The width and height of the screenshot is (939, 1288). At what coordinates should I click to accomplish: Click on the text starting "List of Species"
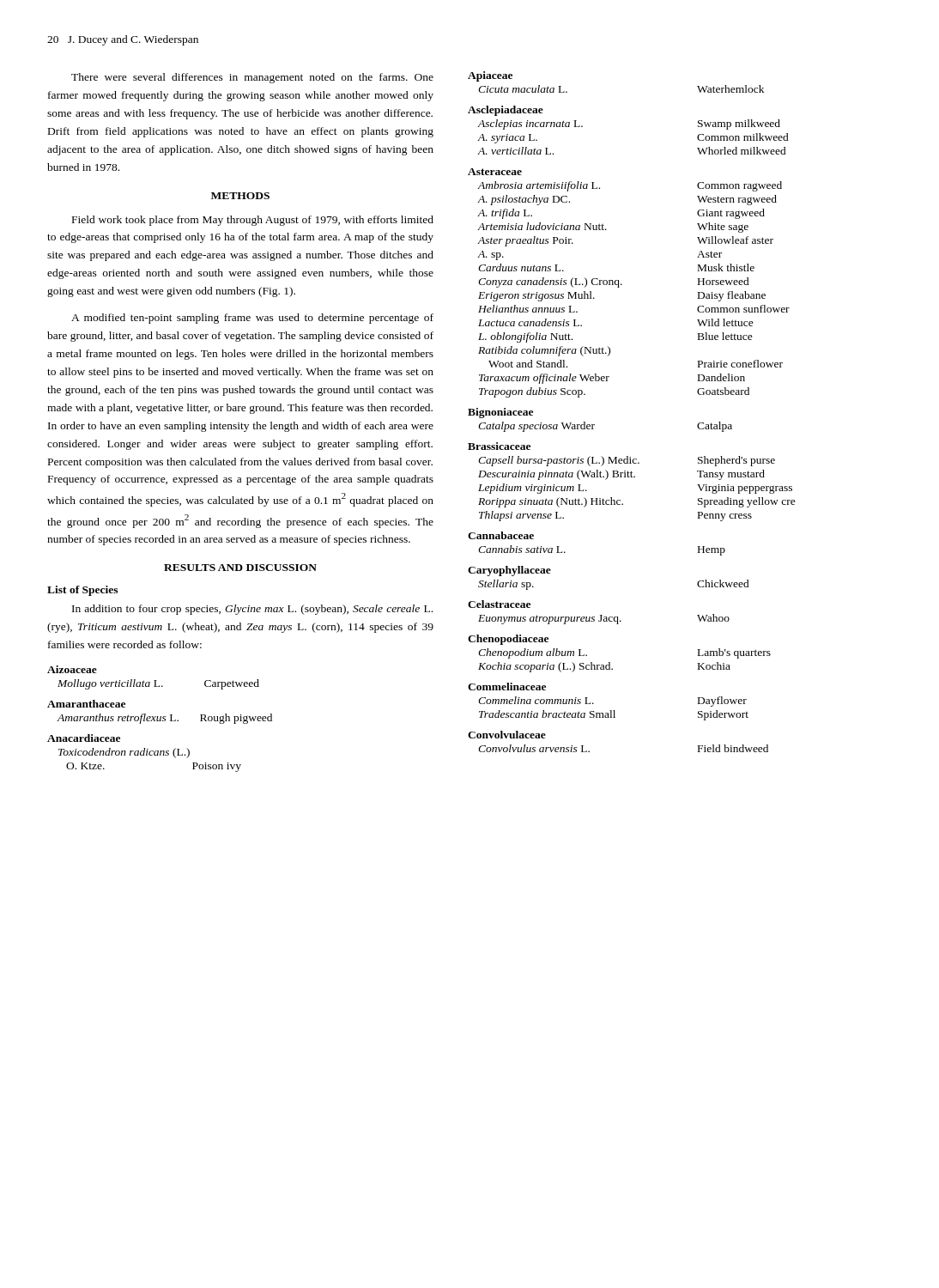[83, 590]
